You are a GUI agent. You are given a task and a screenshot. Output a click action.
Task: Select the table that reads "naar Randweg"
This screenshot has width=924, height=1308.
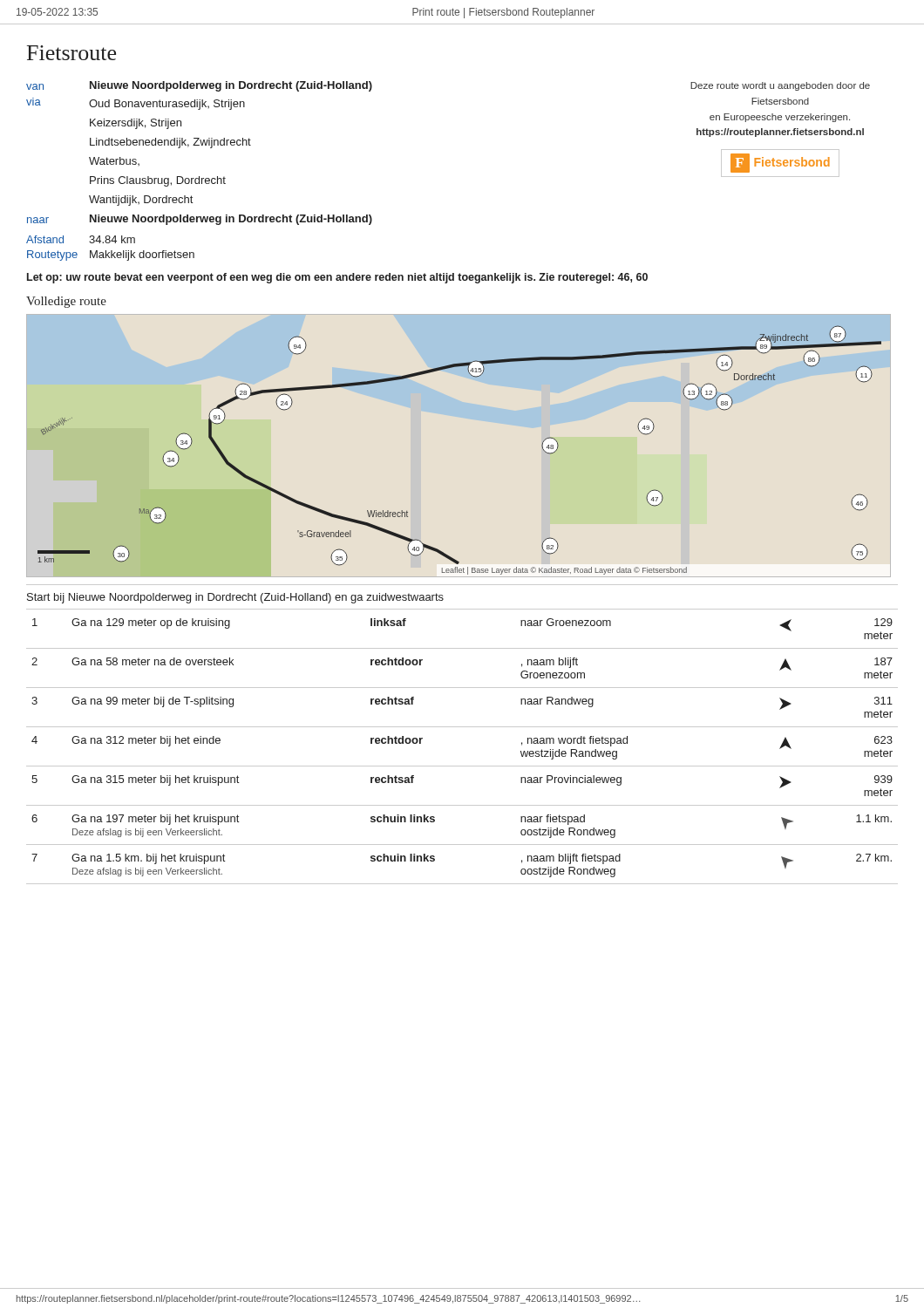tap(462, 746)
